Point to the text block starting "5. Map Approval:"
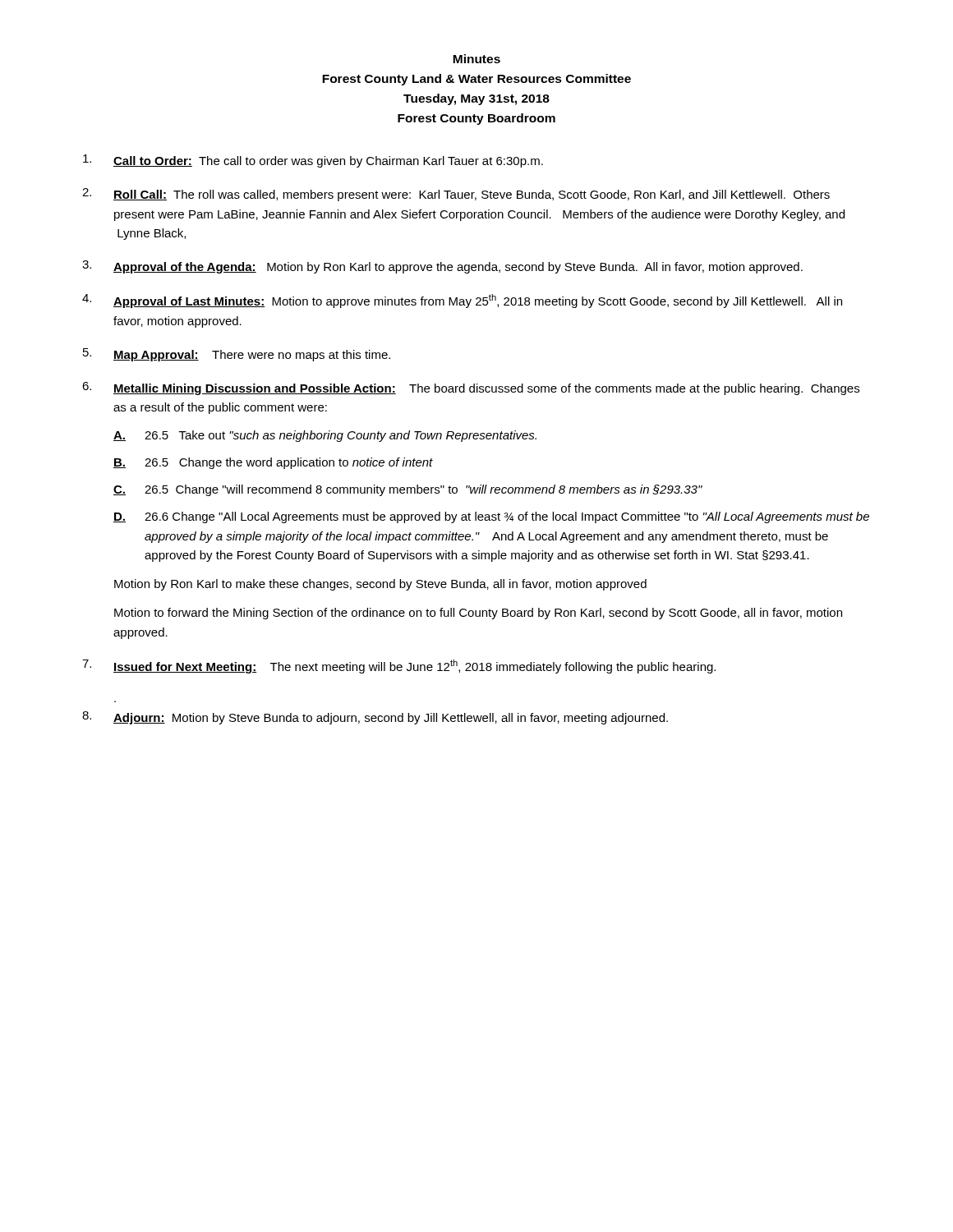 pyautogui.click(x=237, y=355)
